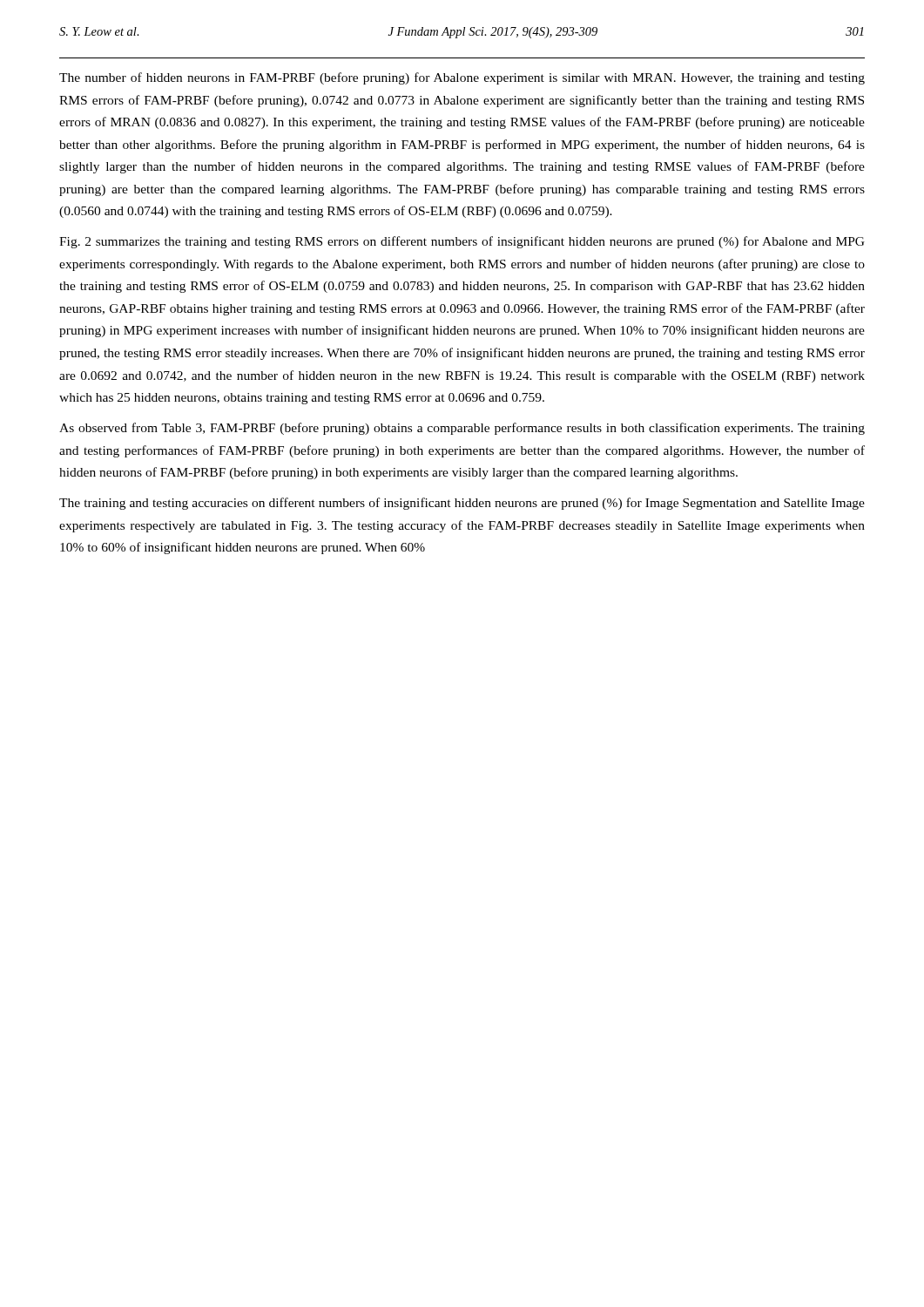
Task: Click the passage that begins "The number of"
Action: pos(462,144)
